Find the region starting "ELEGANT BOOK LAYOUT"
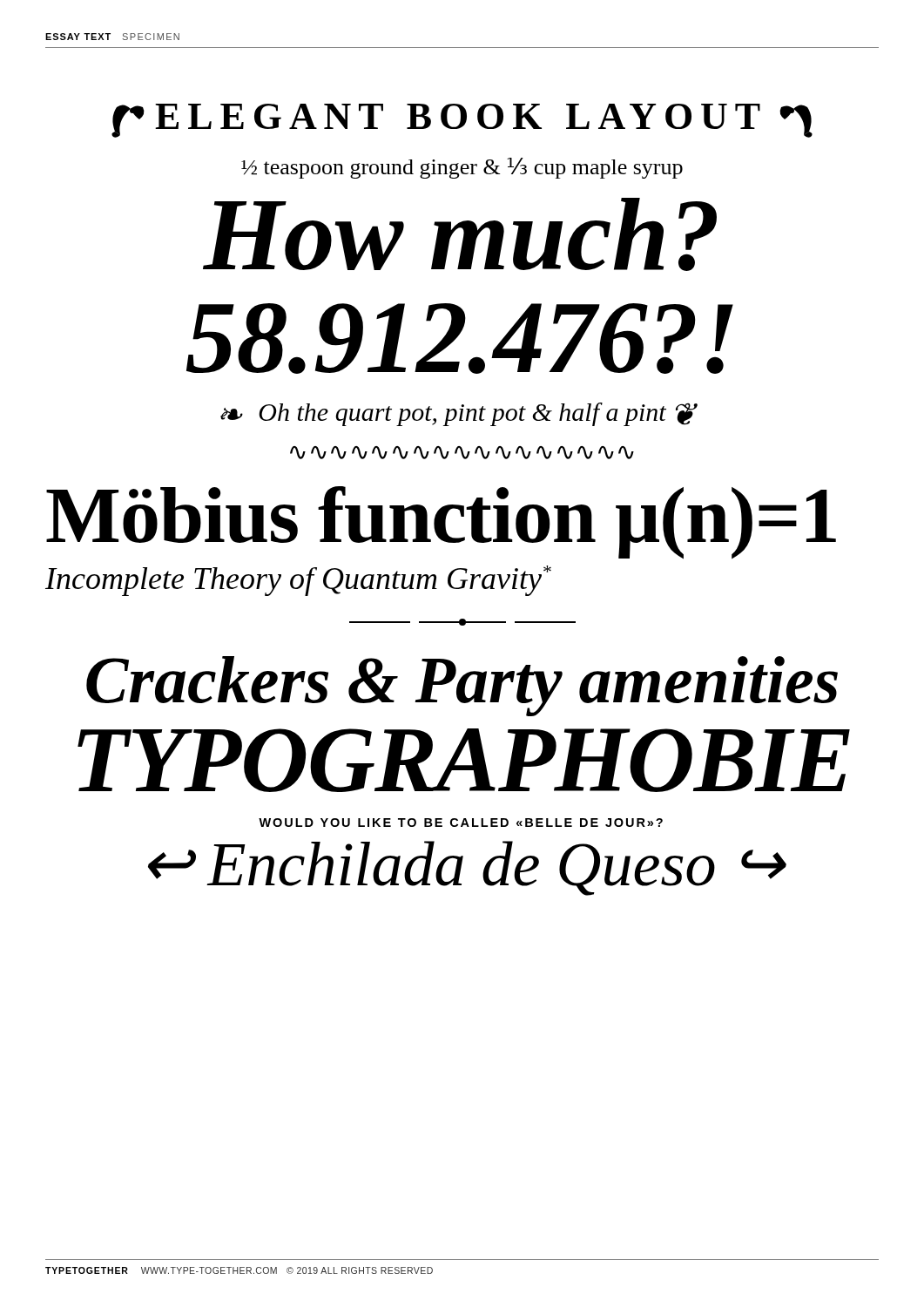 point(462,118)
